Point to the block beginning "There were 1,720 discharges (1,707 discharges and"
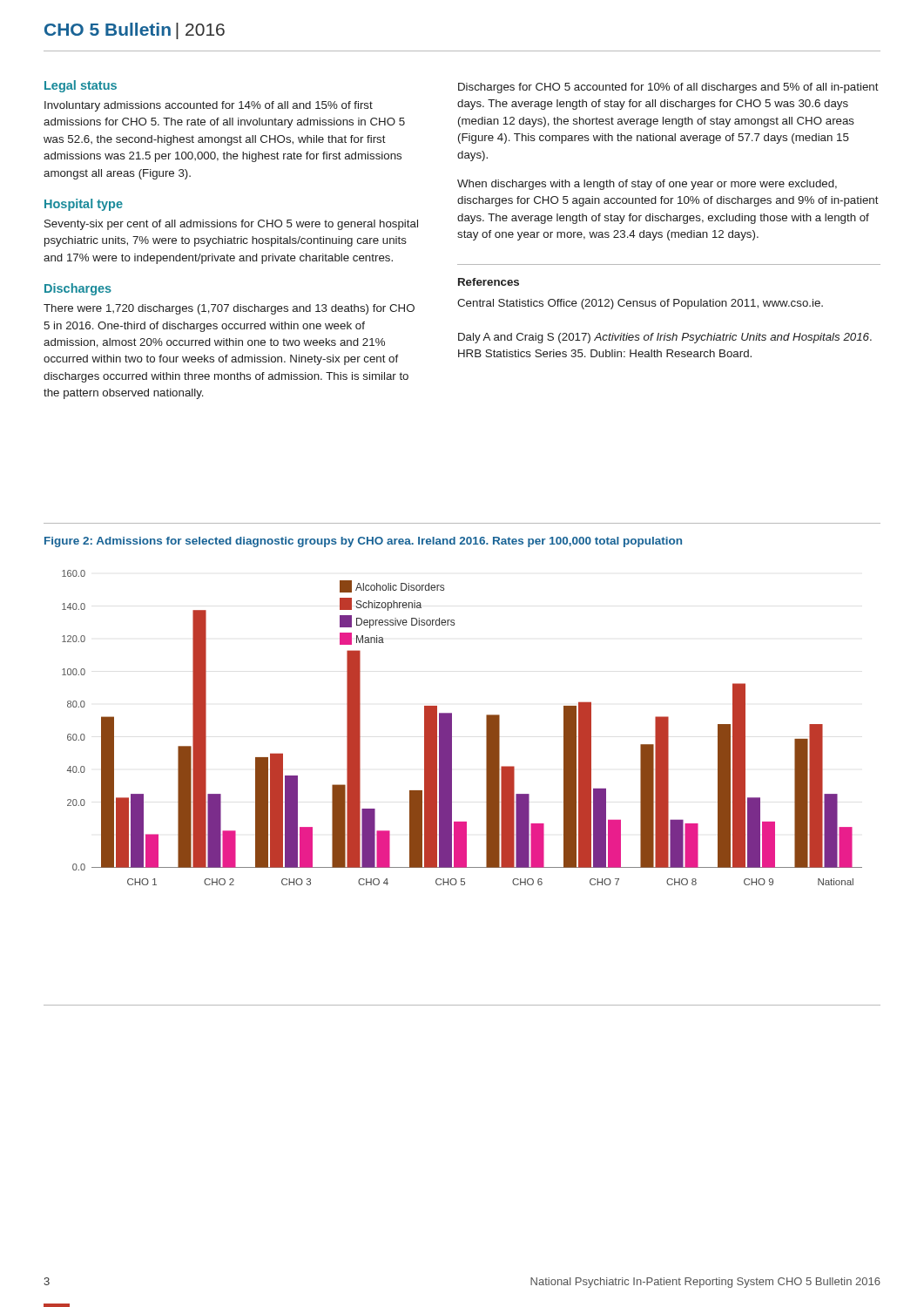The width and height of the screenshot is (924, 1307). tap(229, 350)
